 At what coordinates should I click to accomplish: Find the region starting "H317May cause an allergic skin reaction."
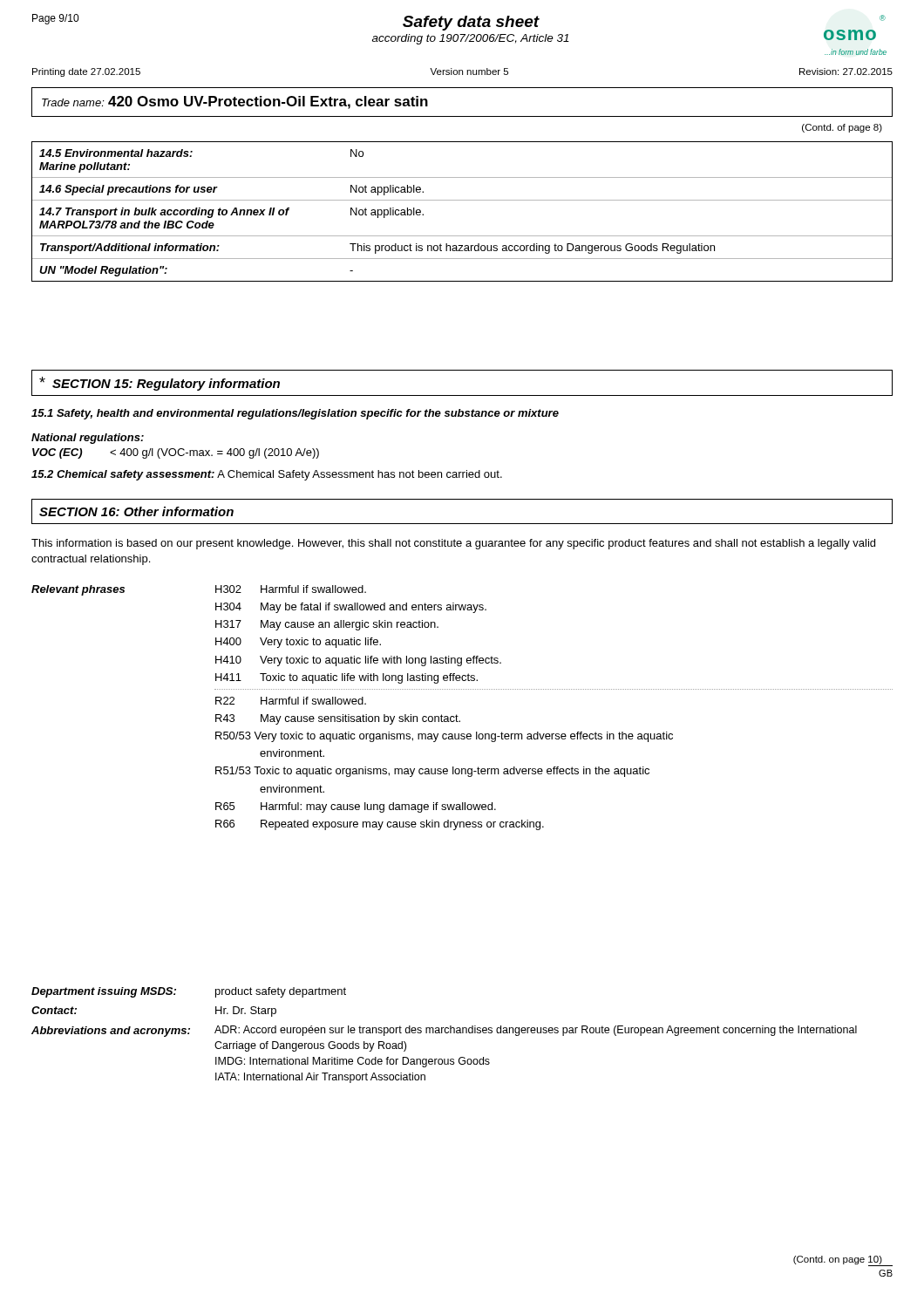point(327,625)
